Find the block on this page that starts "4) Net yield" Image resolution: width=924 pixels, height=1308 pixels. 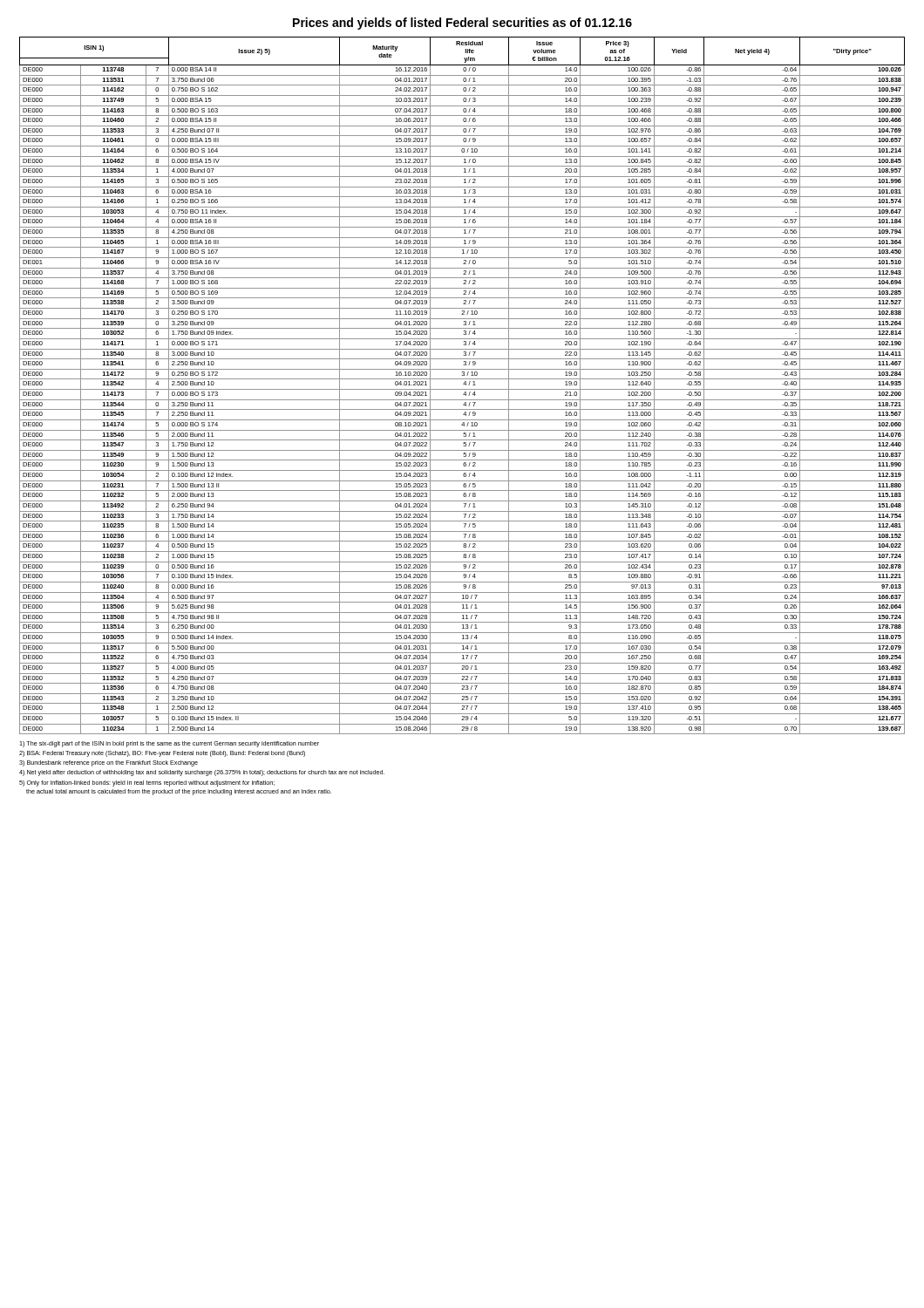click(x=202, y=773)
